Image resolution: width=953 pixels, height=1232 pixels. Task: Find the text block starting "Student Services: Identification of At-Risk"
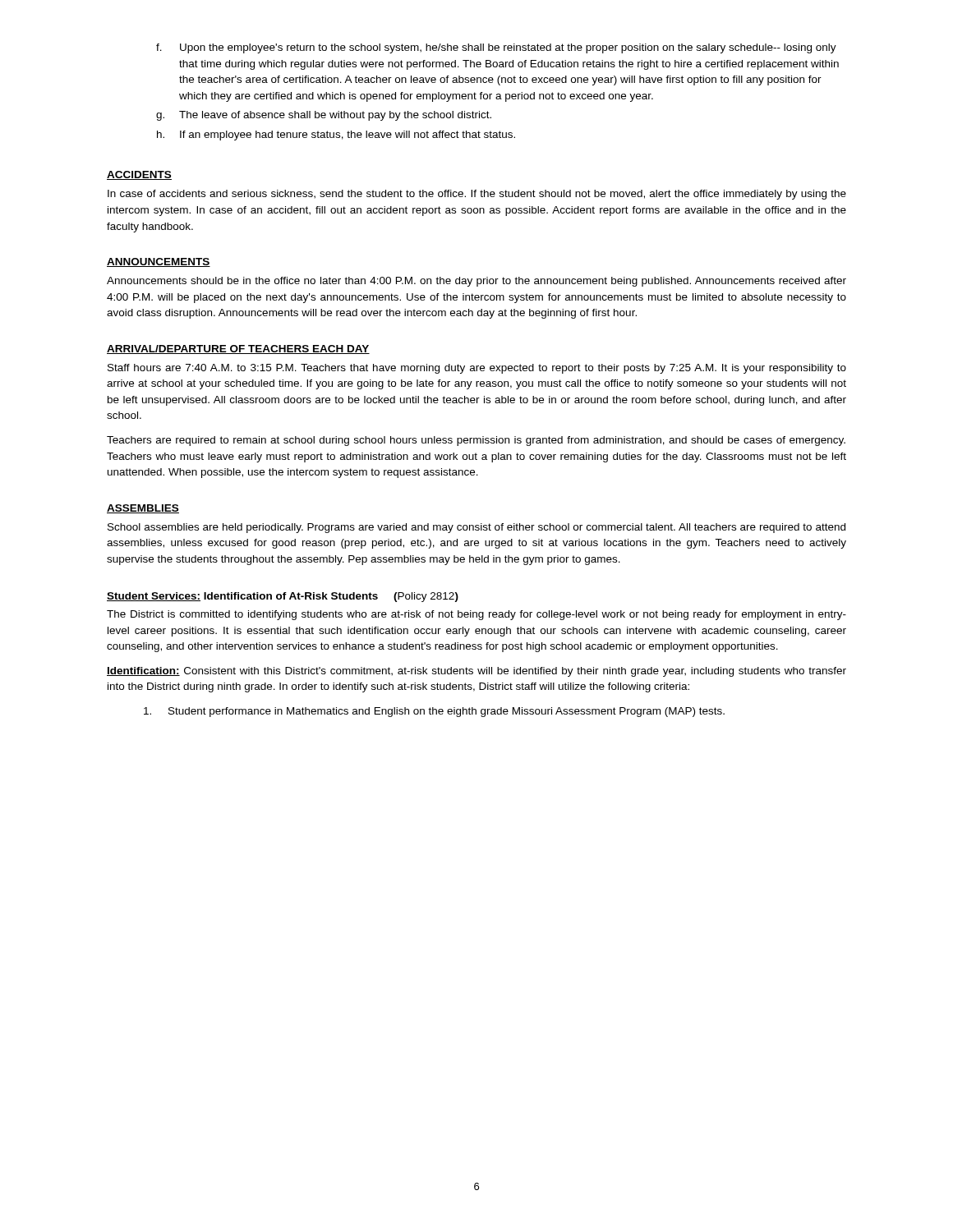pyautogui.click(x=283, y=596)
